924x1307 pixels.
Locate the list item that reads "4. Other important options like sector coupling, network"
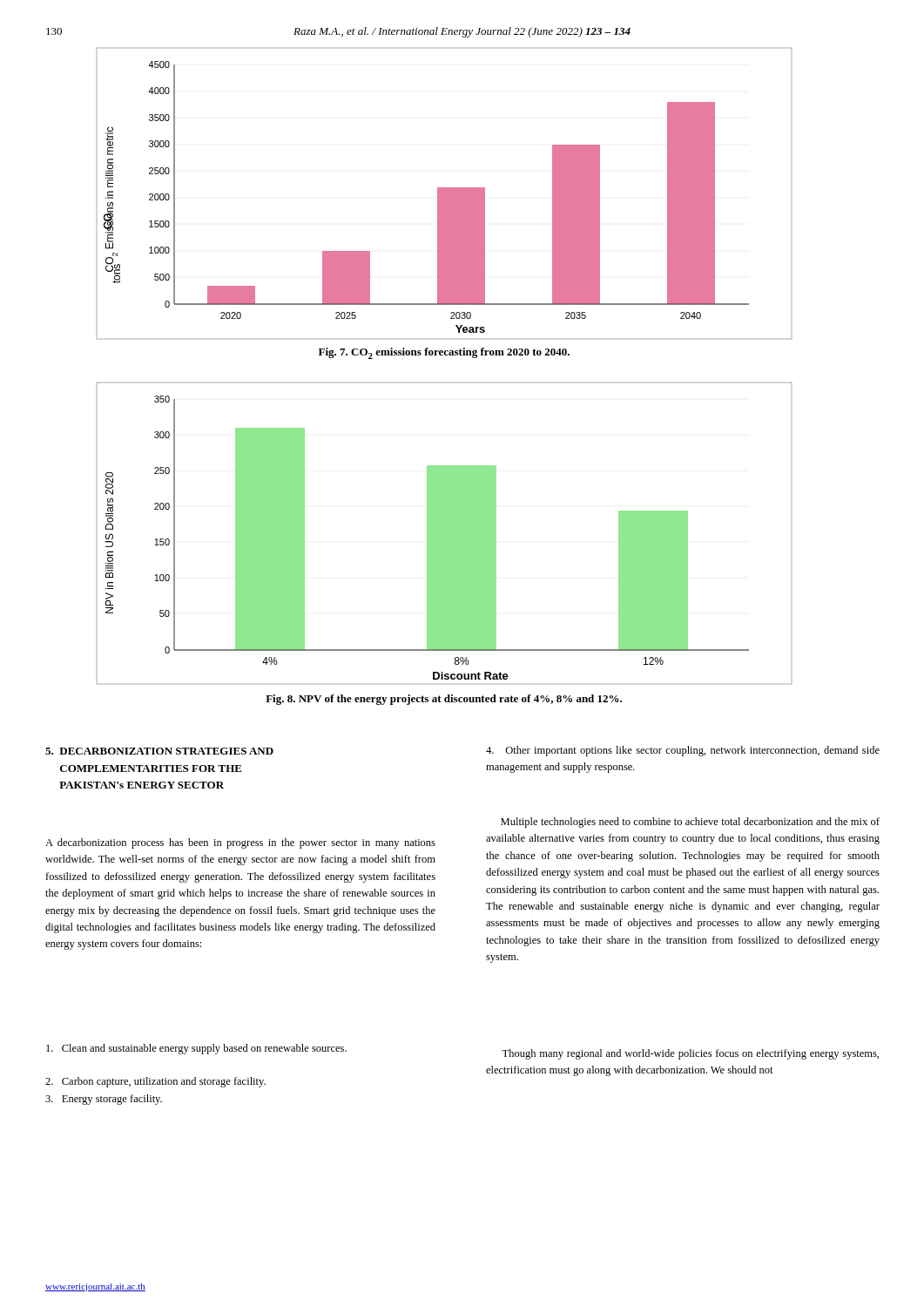tap(683, 759)
